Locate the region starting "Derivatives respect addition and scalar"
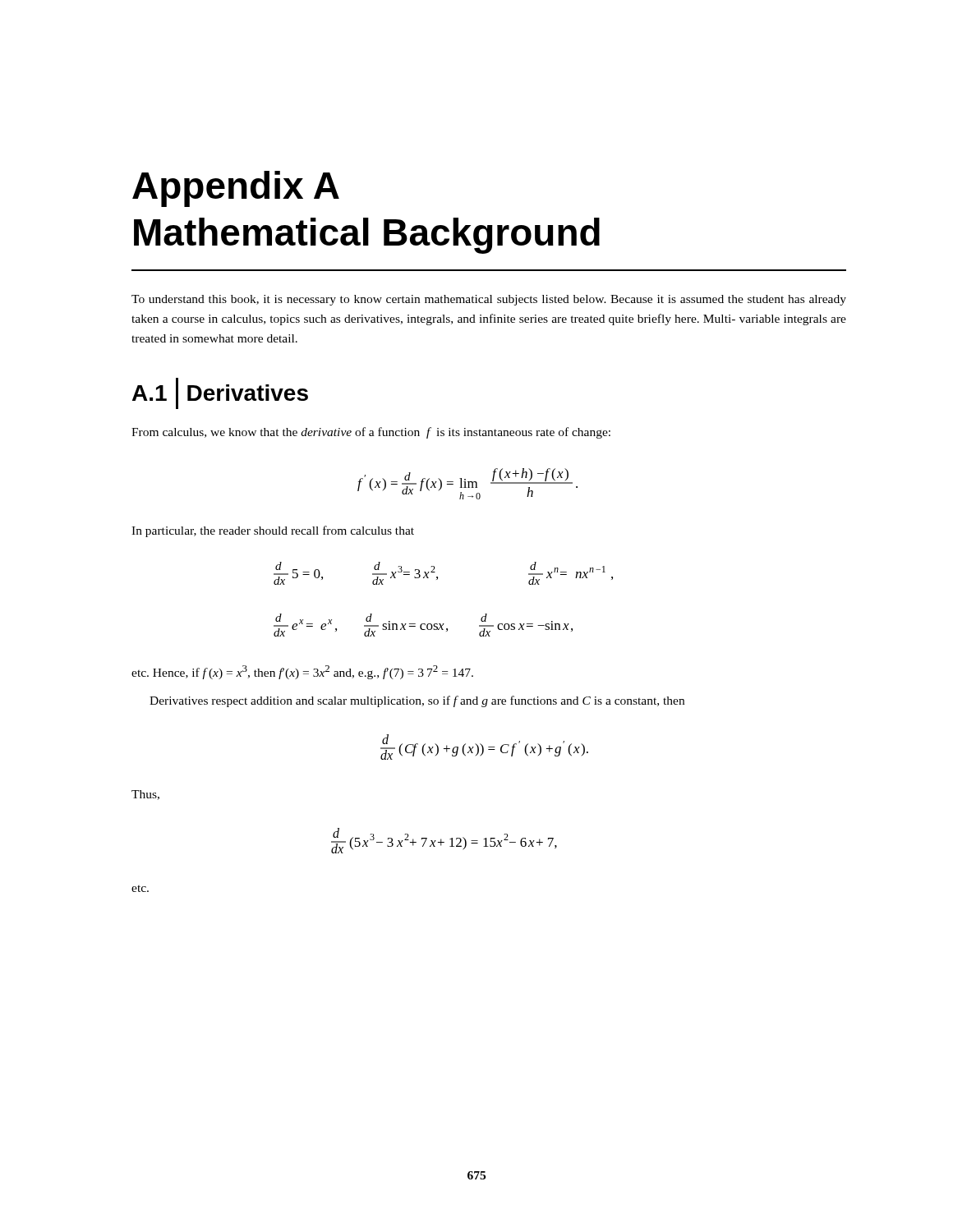The image size is (953, 1232). (x=417, y=700)
